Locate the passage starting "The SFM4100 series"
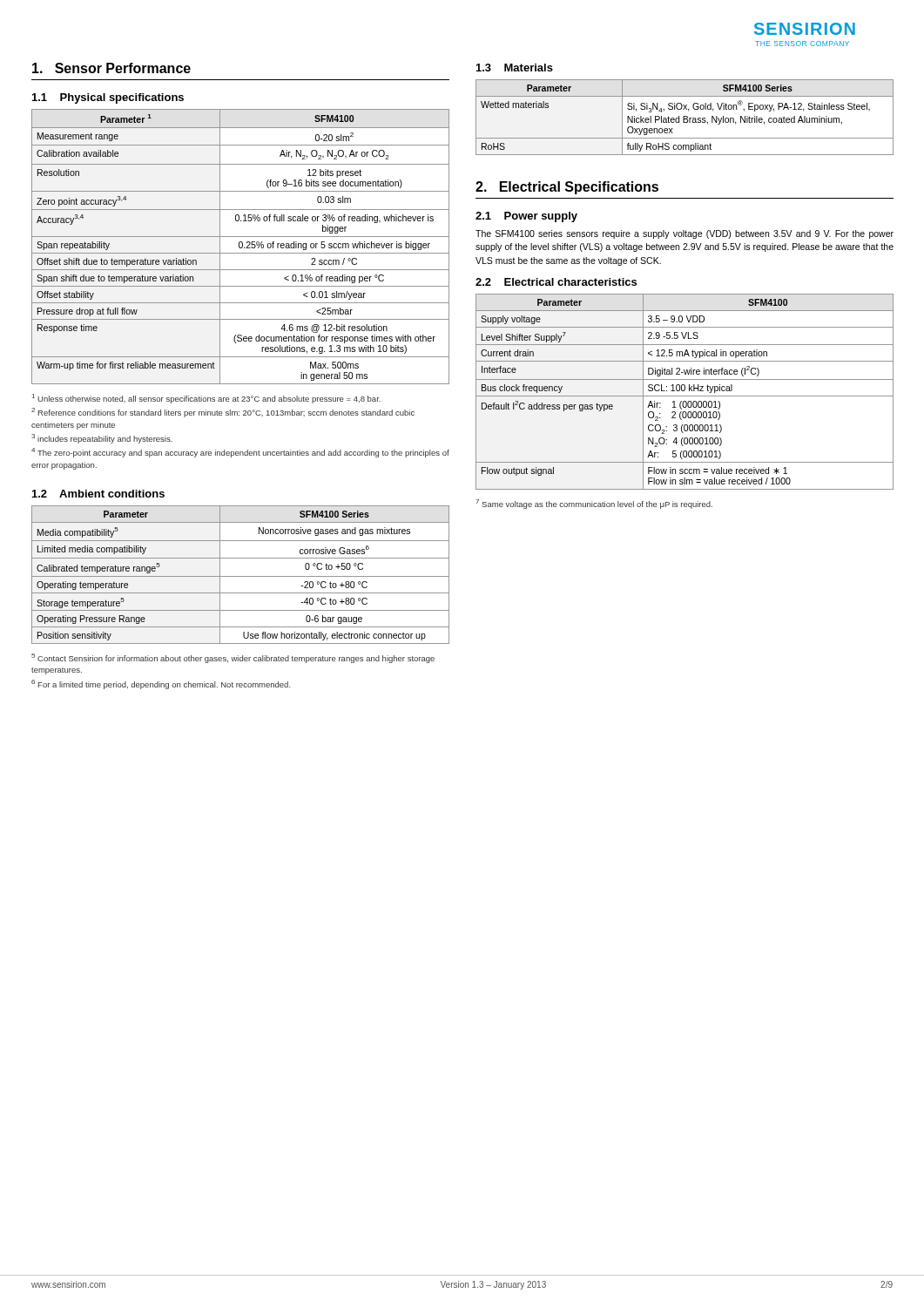924x1307 pixels. point(684,248)
